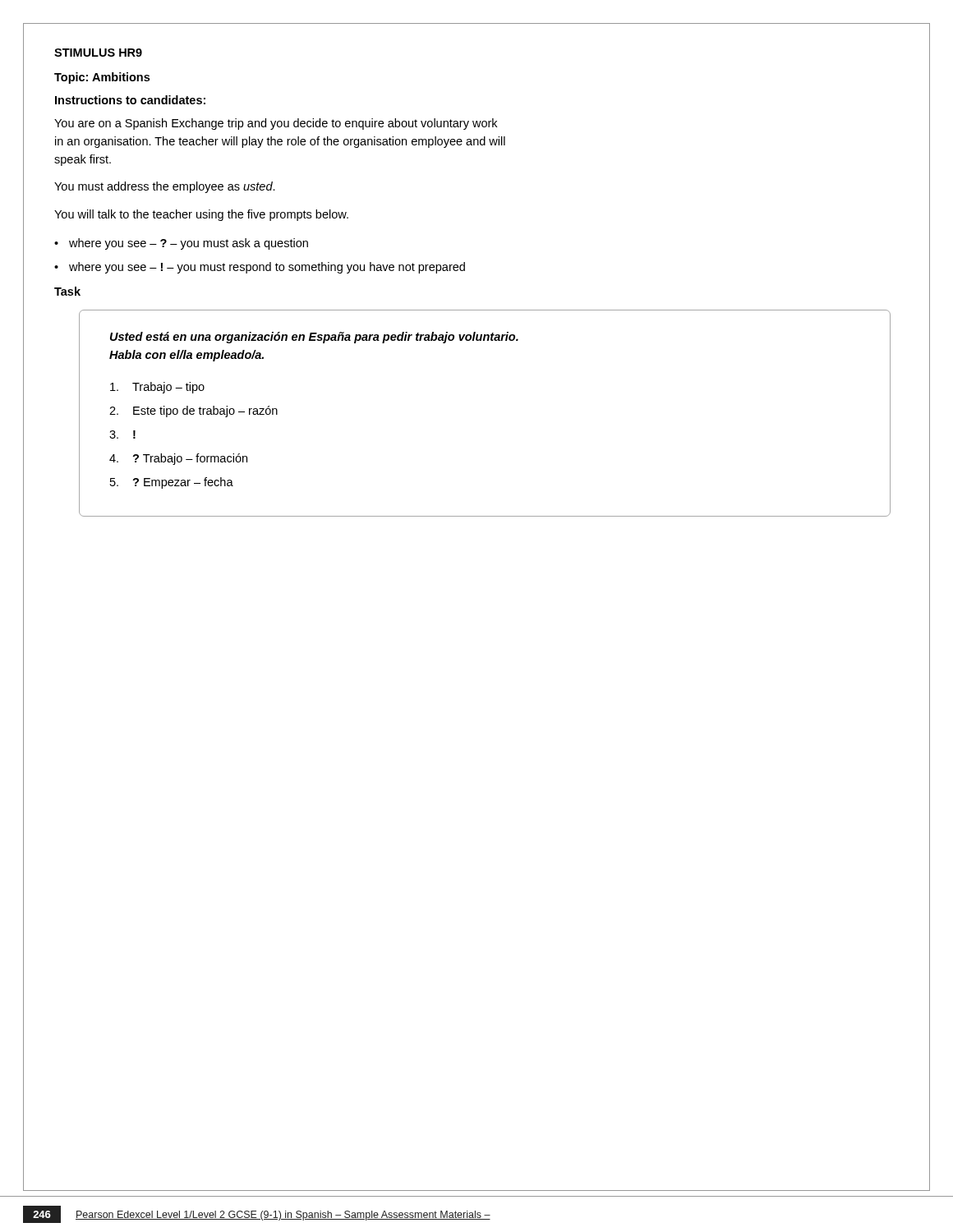
Task: Find the block starting "You must address the employee as"
Action: [x=165, y=187]
